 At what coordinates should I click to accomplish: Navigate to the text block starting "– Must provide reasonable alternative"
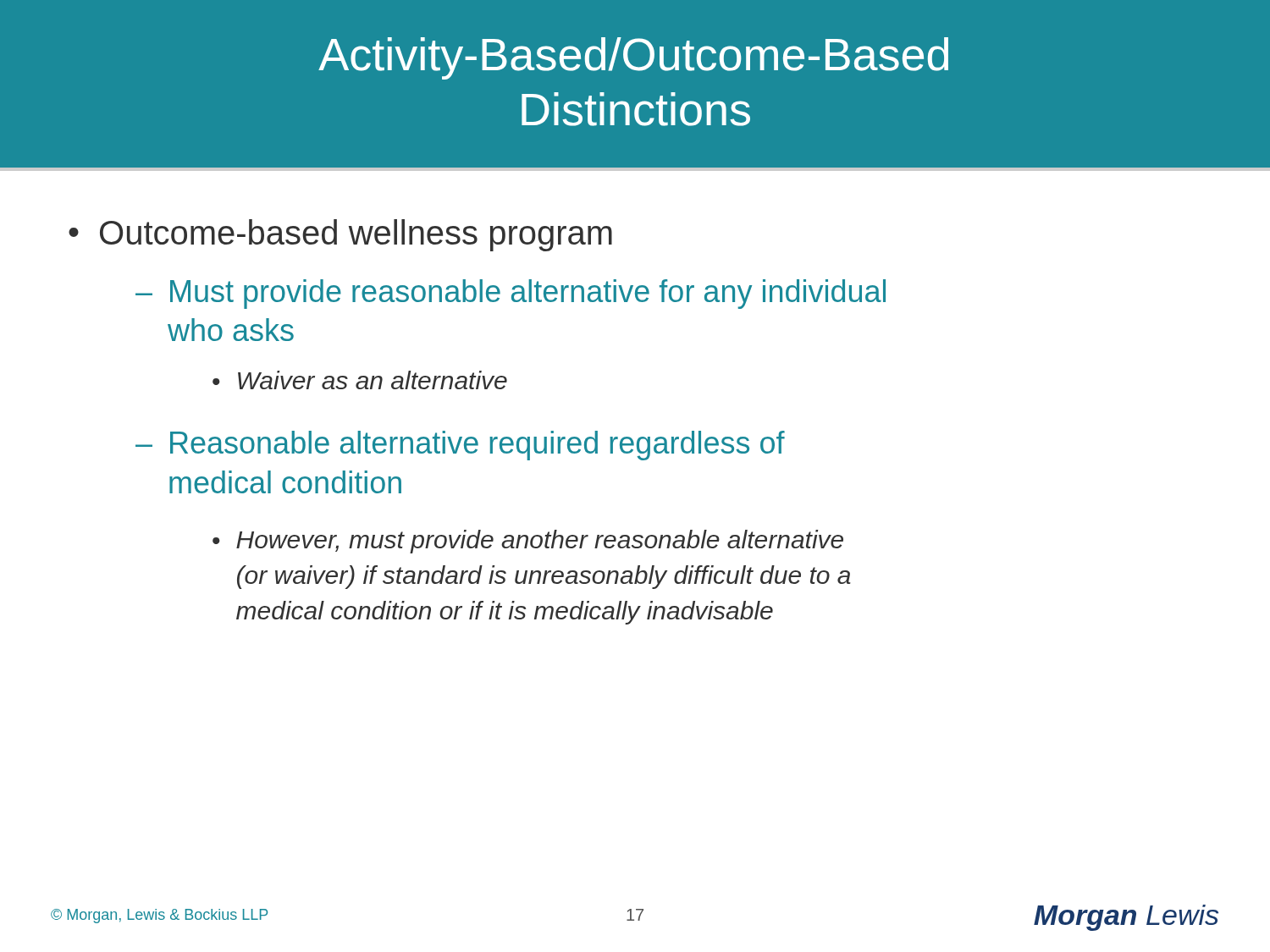point(512,312)
